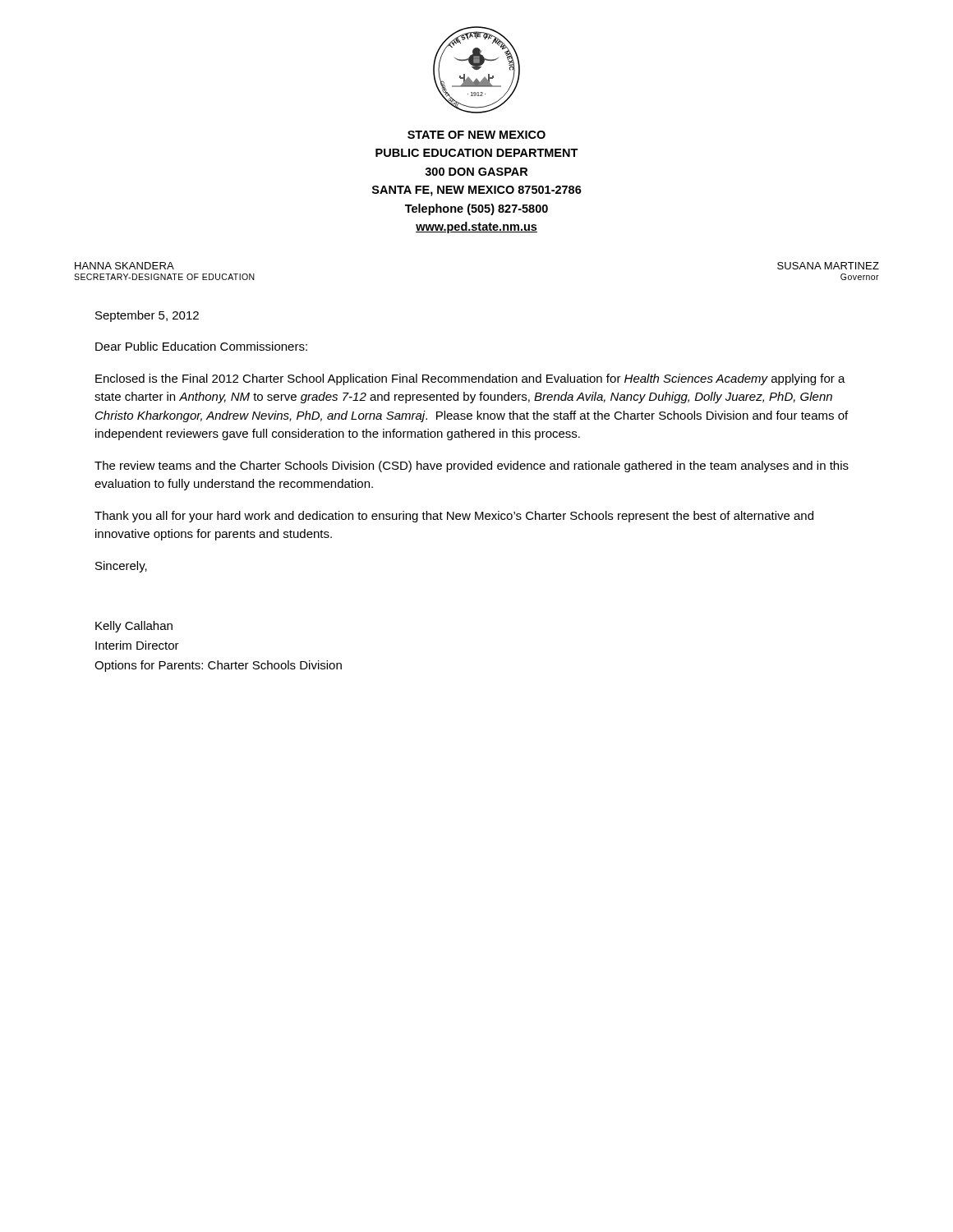Locate the text block that reads "HANNA SKANDERA SECRETARY-DESIGNATE OF"
Image resolution: width=953 pixels, height=1232 pixels.
pyautogui.click(x=165, y=270)
